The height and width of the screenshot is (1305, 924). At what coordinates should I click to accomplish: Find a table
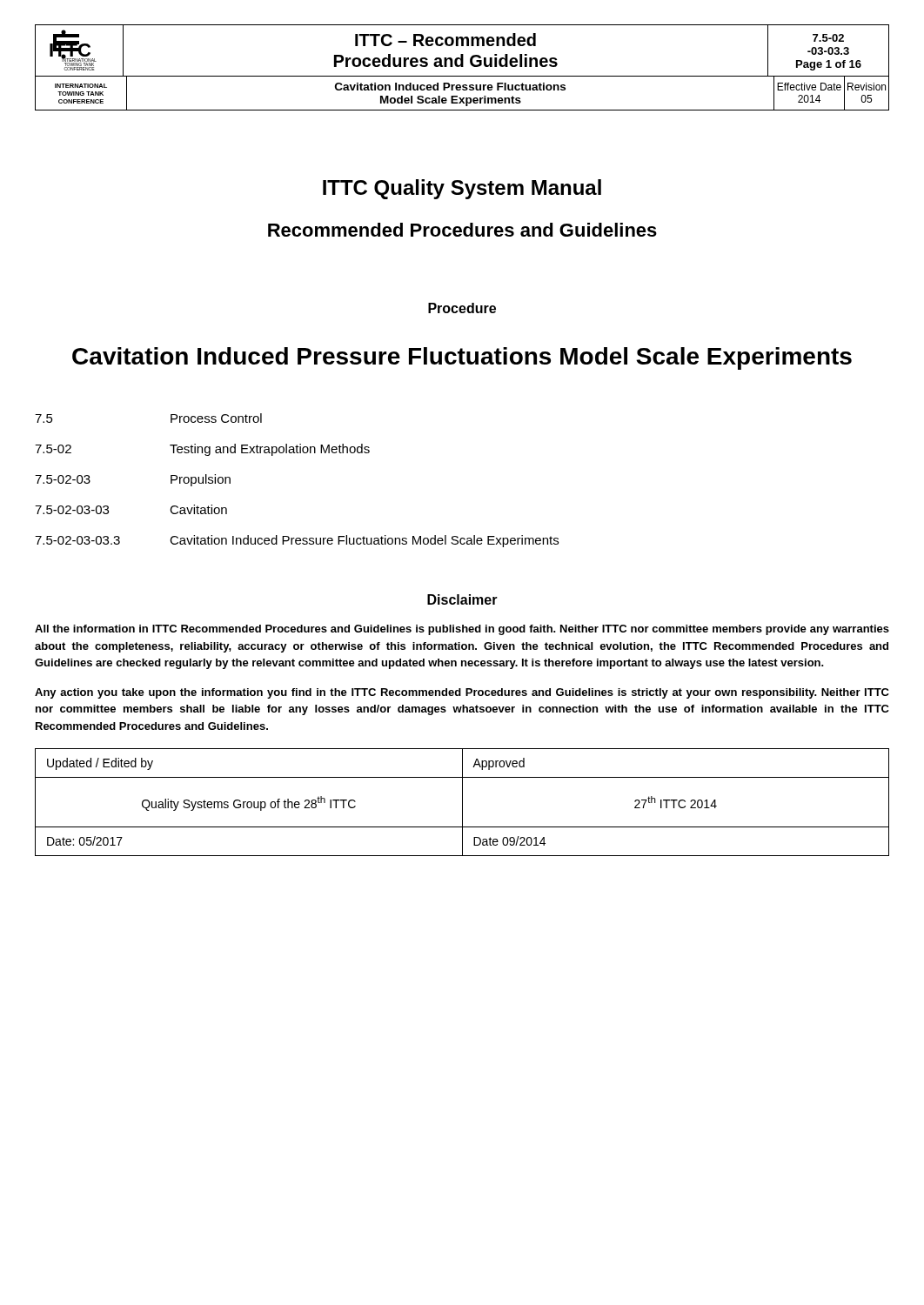(x=462, y=802)
